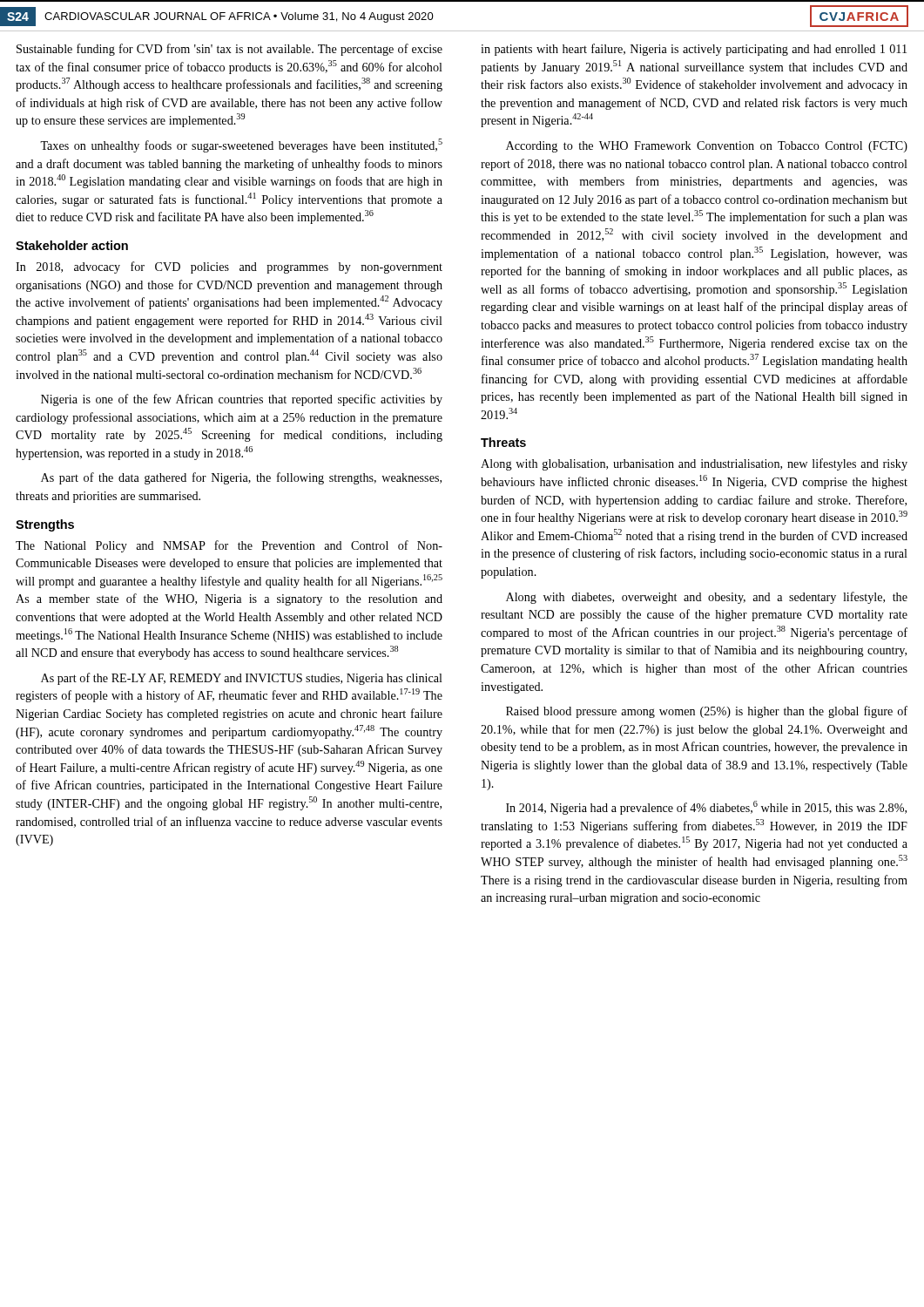Image resolution: width=924 pixels, height=1307 pixels.
Task: Locate the passage starting "Nigeria is one of the"
Action: [229, 426]
